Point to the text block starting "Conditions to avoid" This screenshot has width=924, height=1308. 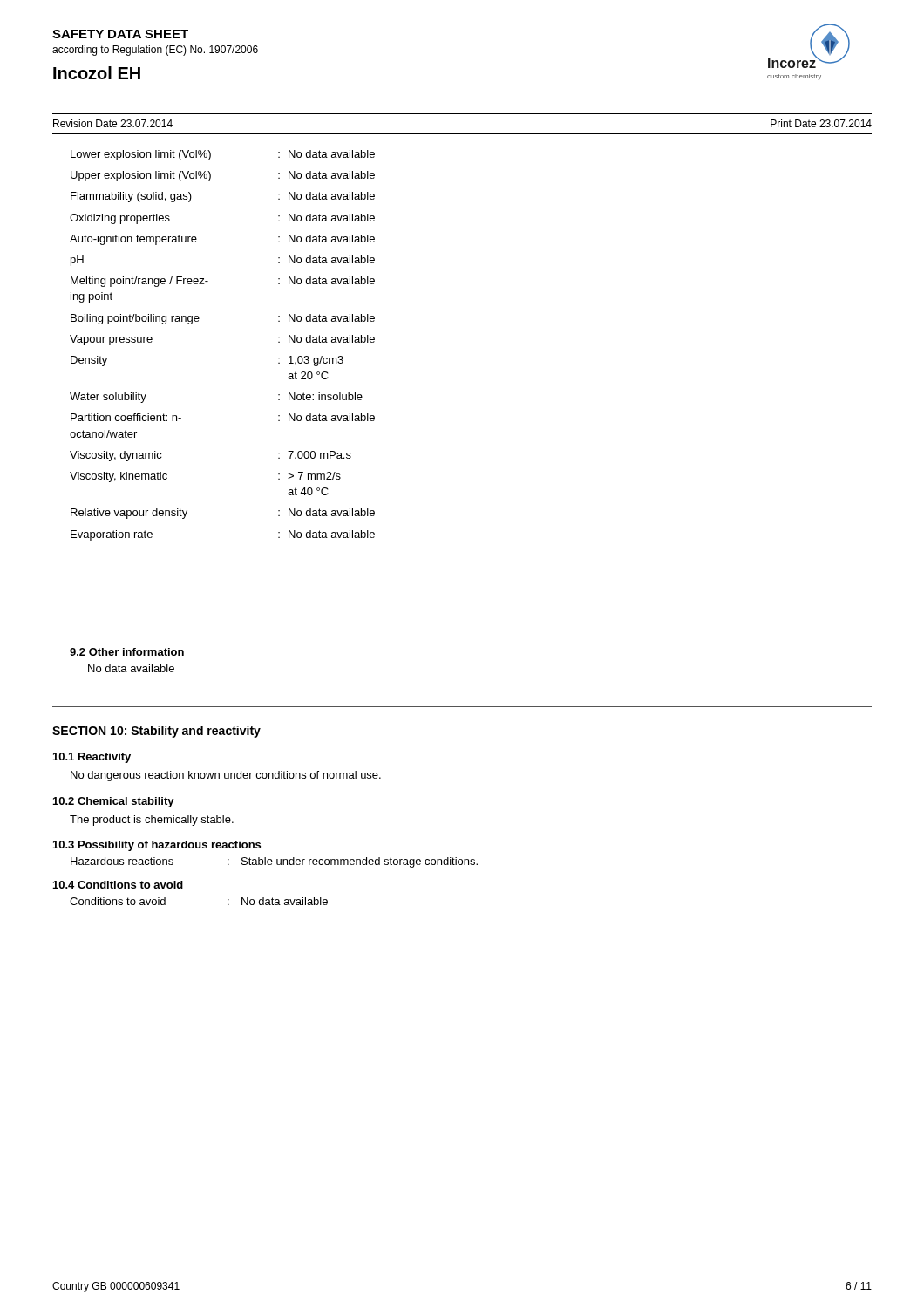click(x=120, y=901)
